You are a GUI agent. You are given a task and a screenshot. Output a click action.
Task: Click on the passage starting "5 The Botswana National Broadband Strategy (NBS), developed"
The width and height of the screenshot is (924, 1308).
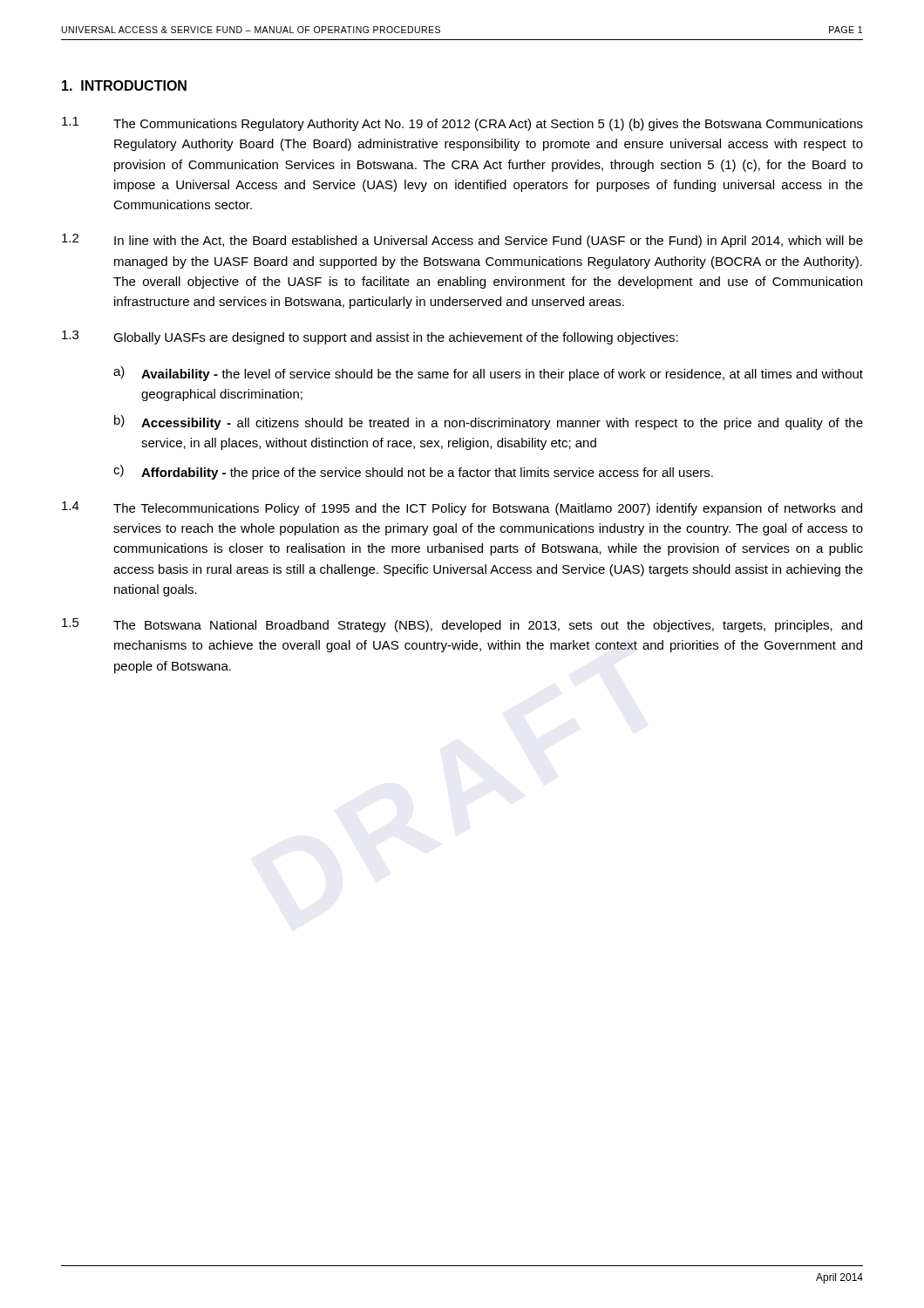coord(462,645)
